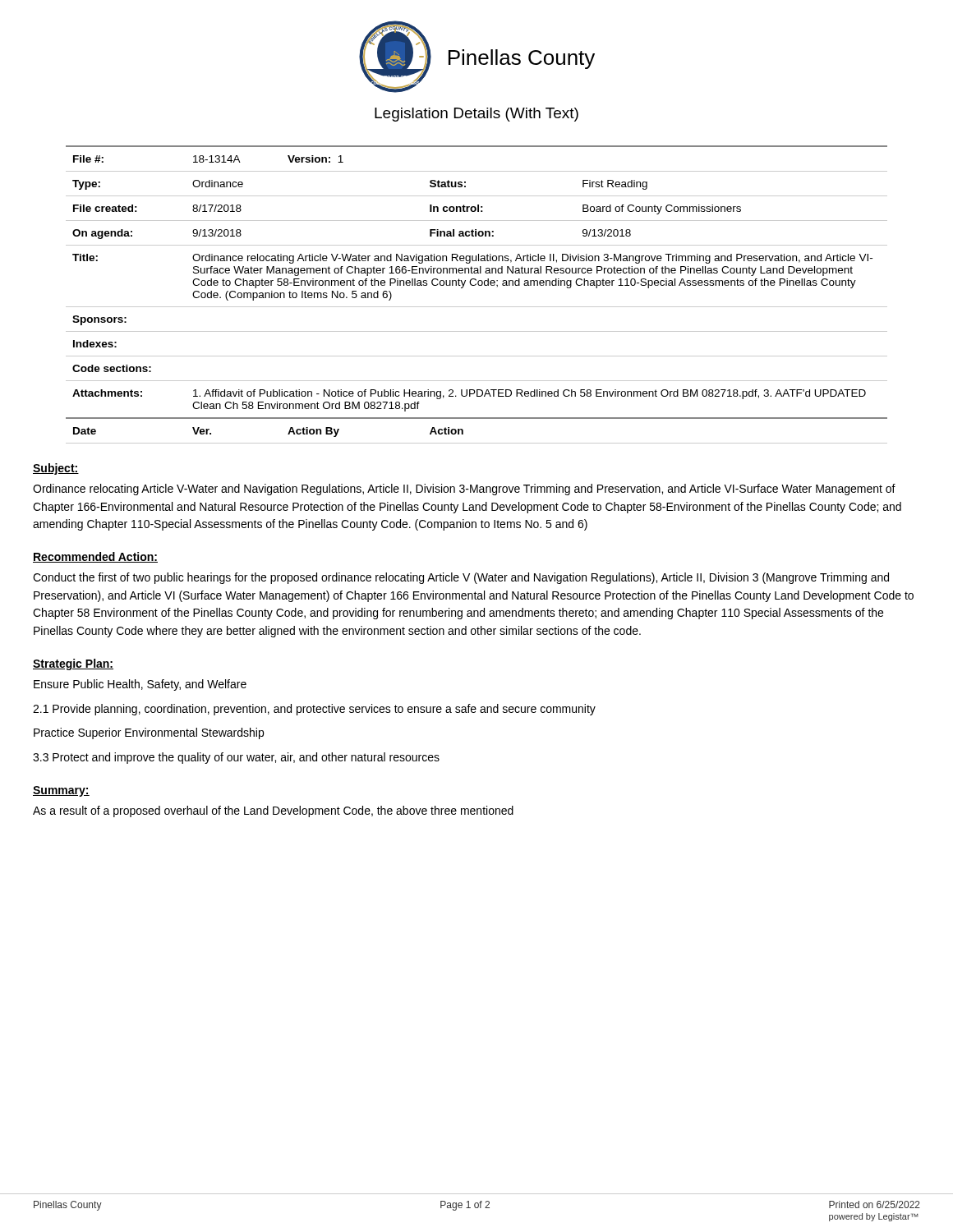Locate the element starting "3 Protect and improve the quality of our"

click(x=236, y=758)
